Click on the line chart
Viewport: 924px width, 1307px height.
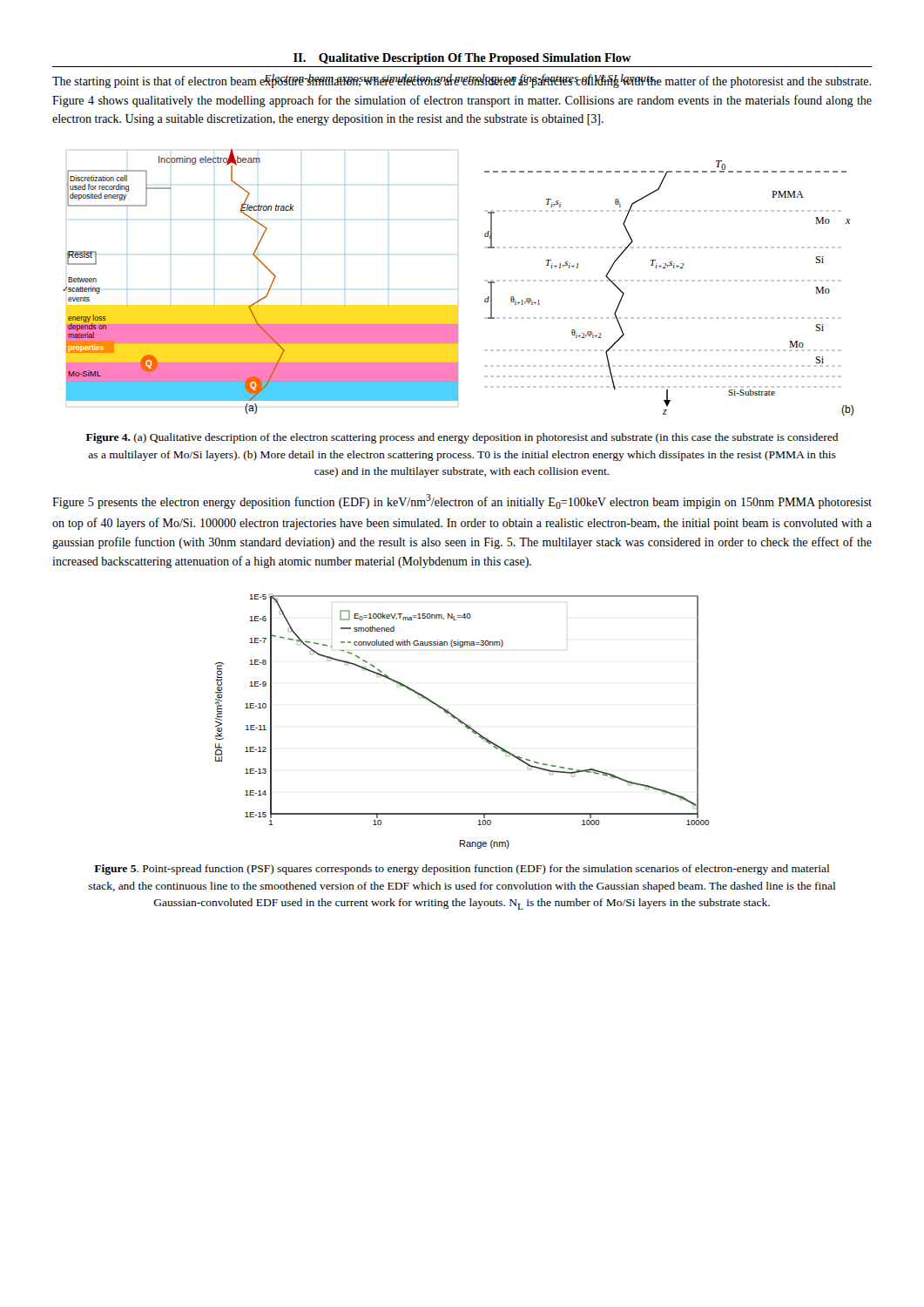462,720
